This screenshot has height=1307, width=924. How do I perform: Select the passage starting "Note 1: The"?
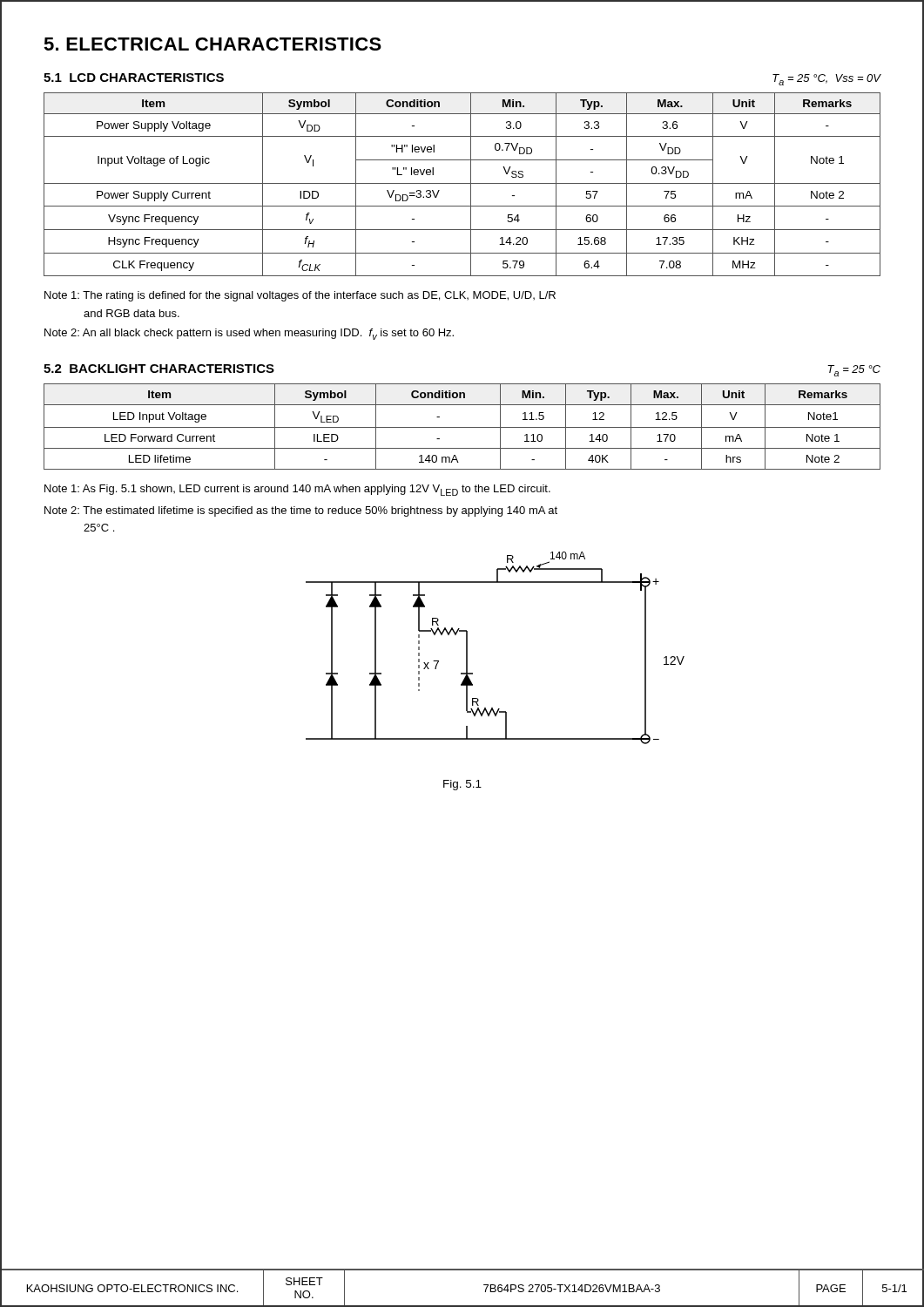[300, 304]
